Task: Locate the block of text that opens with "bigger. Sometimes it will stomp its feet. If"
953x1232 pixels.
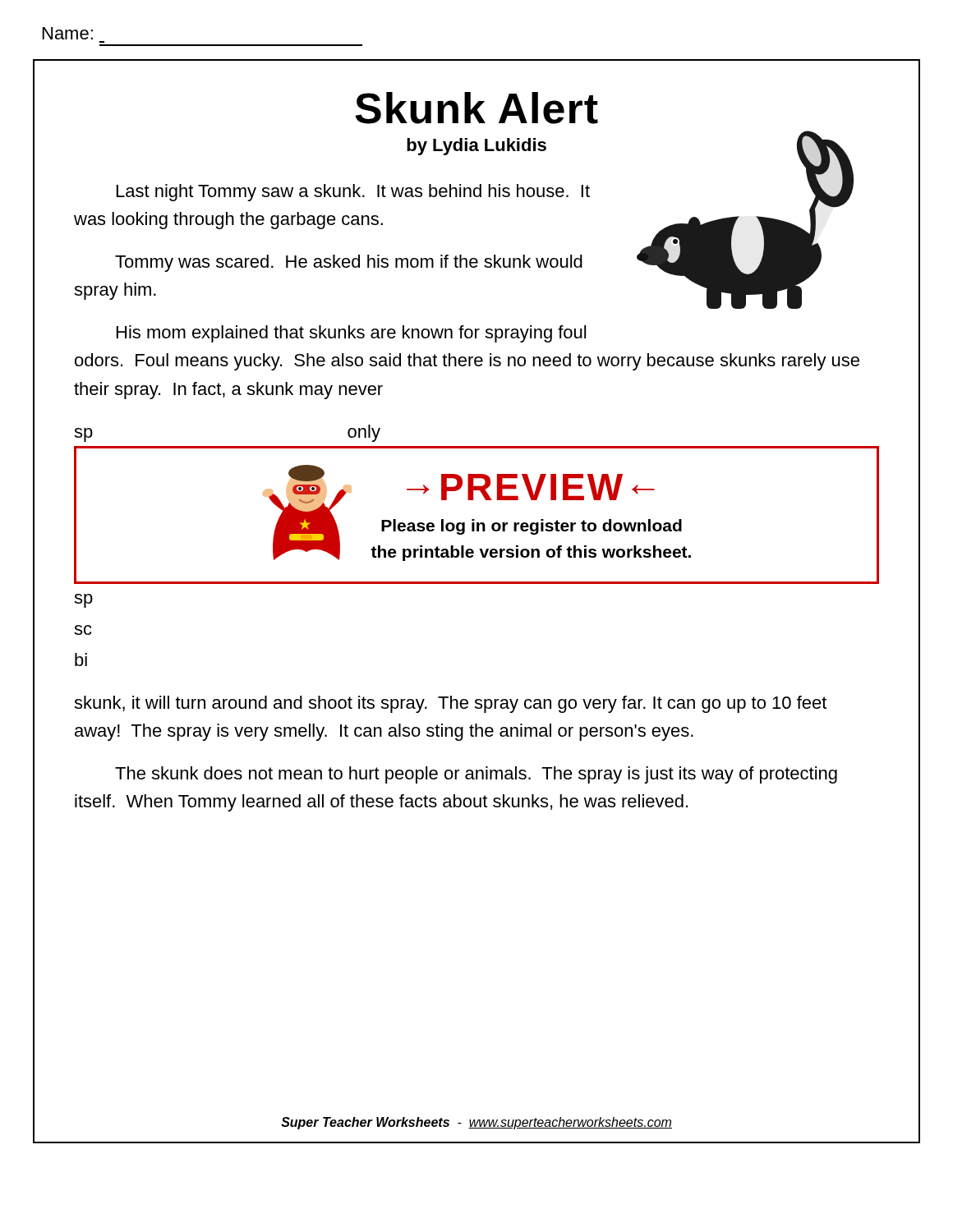Action: click(81, 660)
